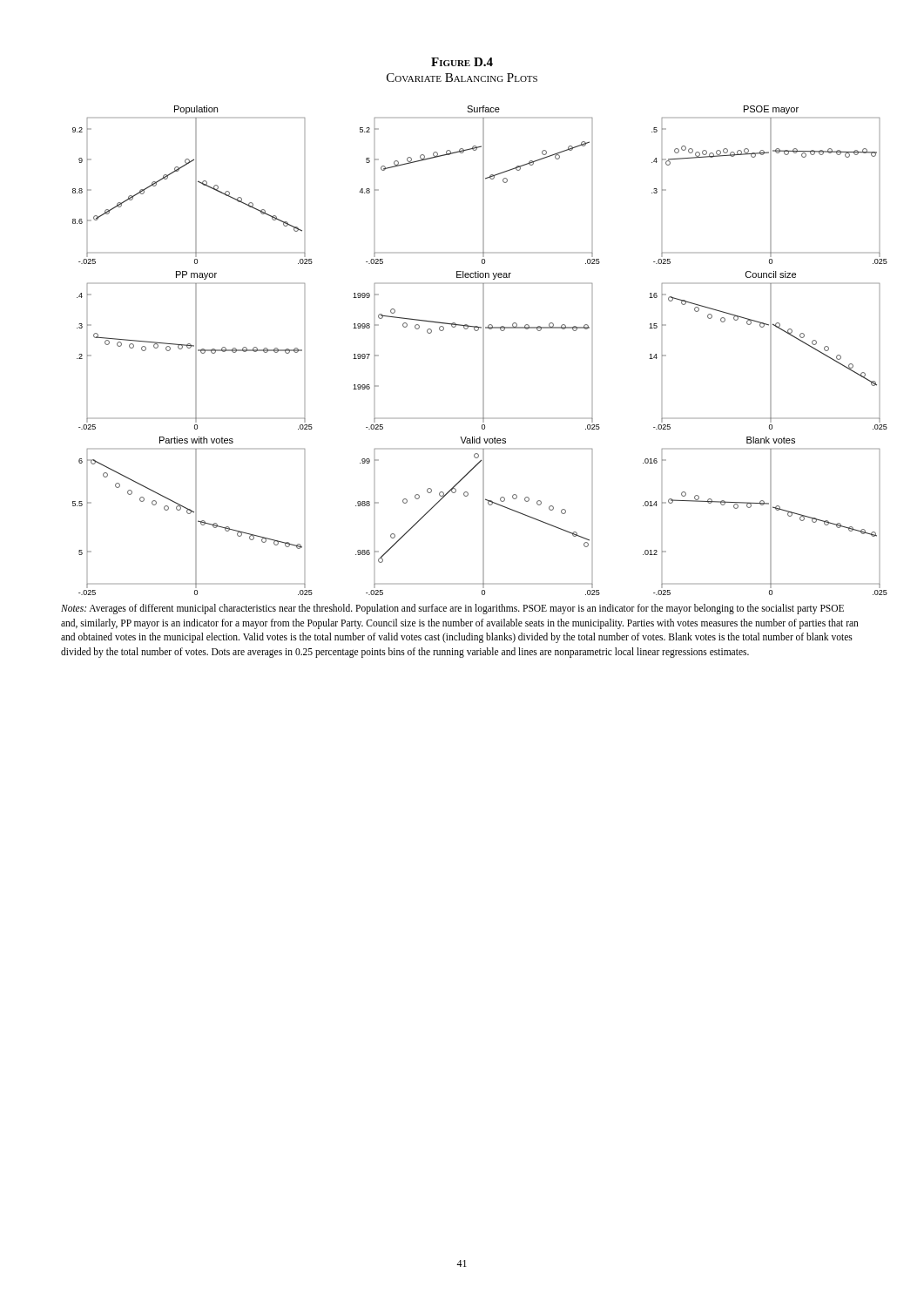
Task: Navigate to the passage starting "Figure D.4 Covariate Balancing Plots"
Action: 462,70
